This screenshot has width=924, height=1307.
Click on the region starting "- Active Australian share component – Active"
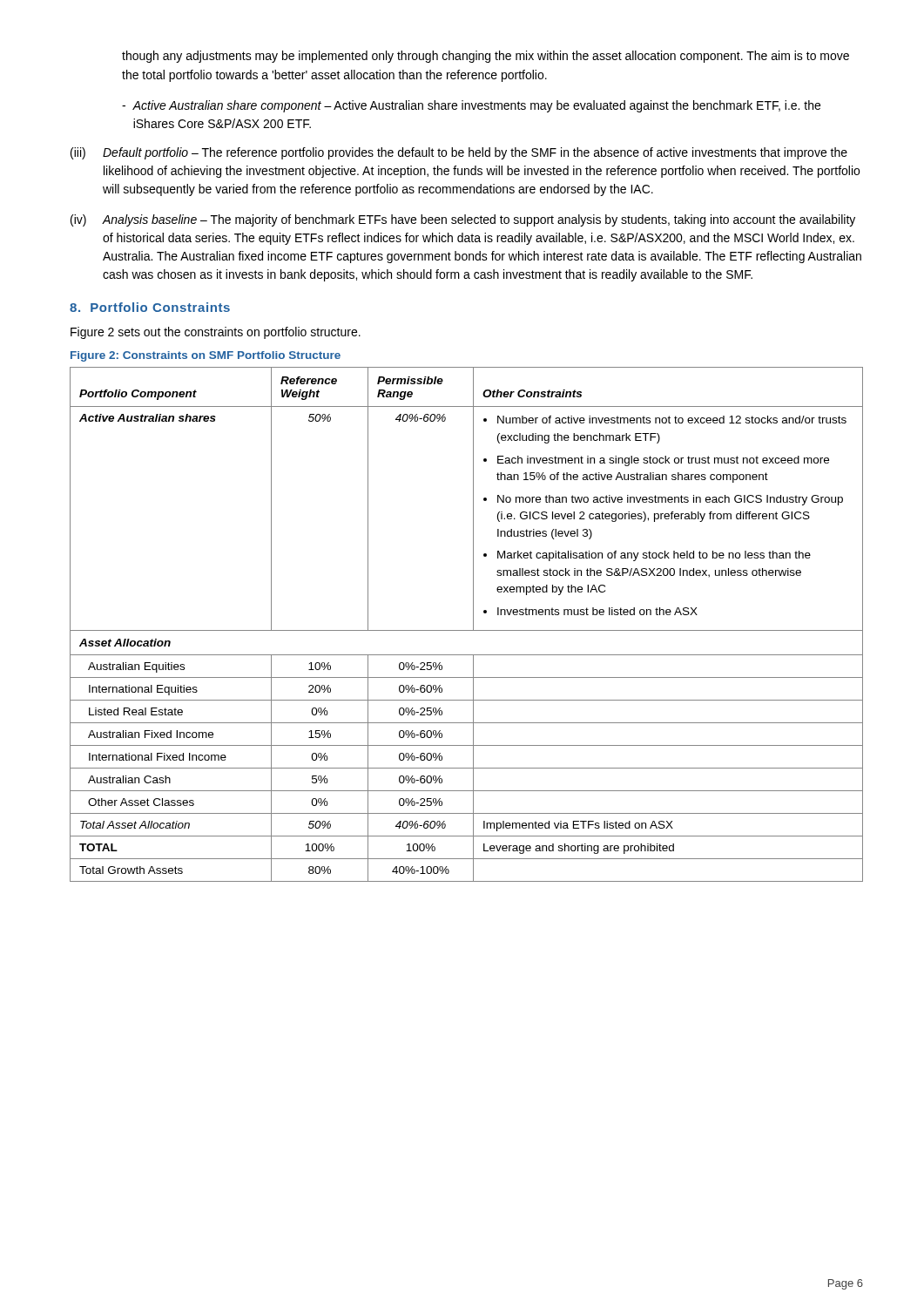point(492,115)
